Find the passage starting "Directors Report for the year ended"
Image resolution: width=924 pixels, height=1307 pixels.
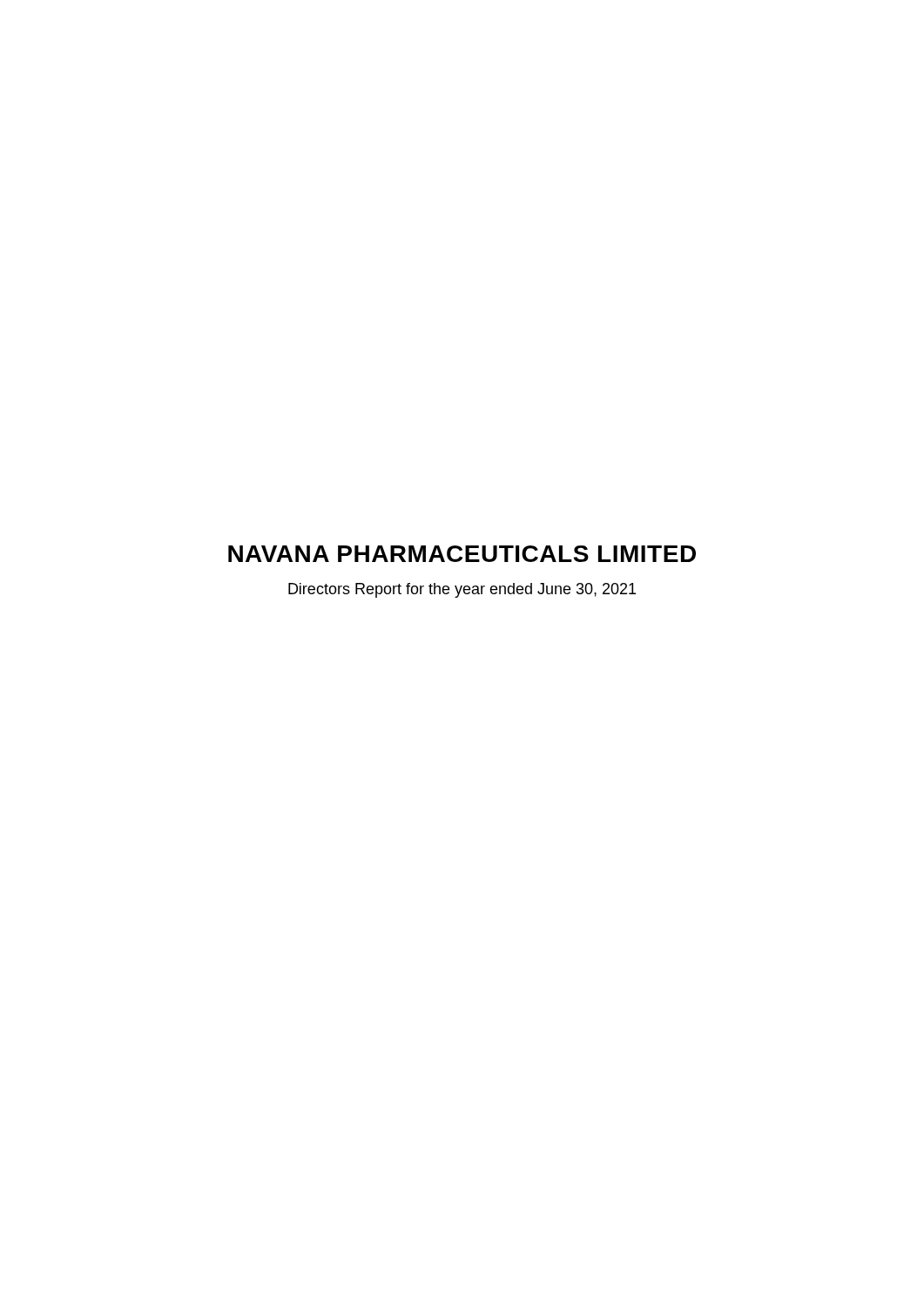point(462,589)
